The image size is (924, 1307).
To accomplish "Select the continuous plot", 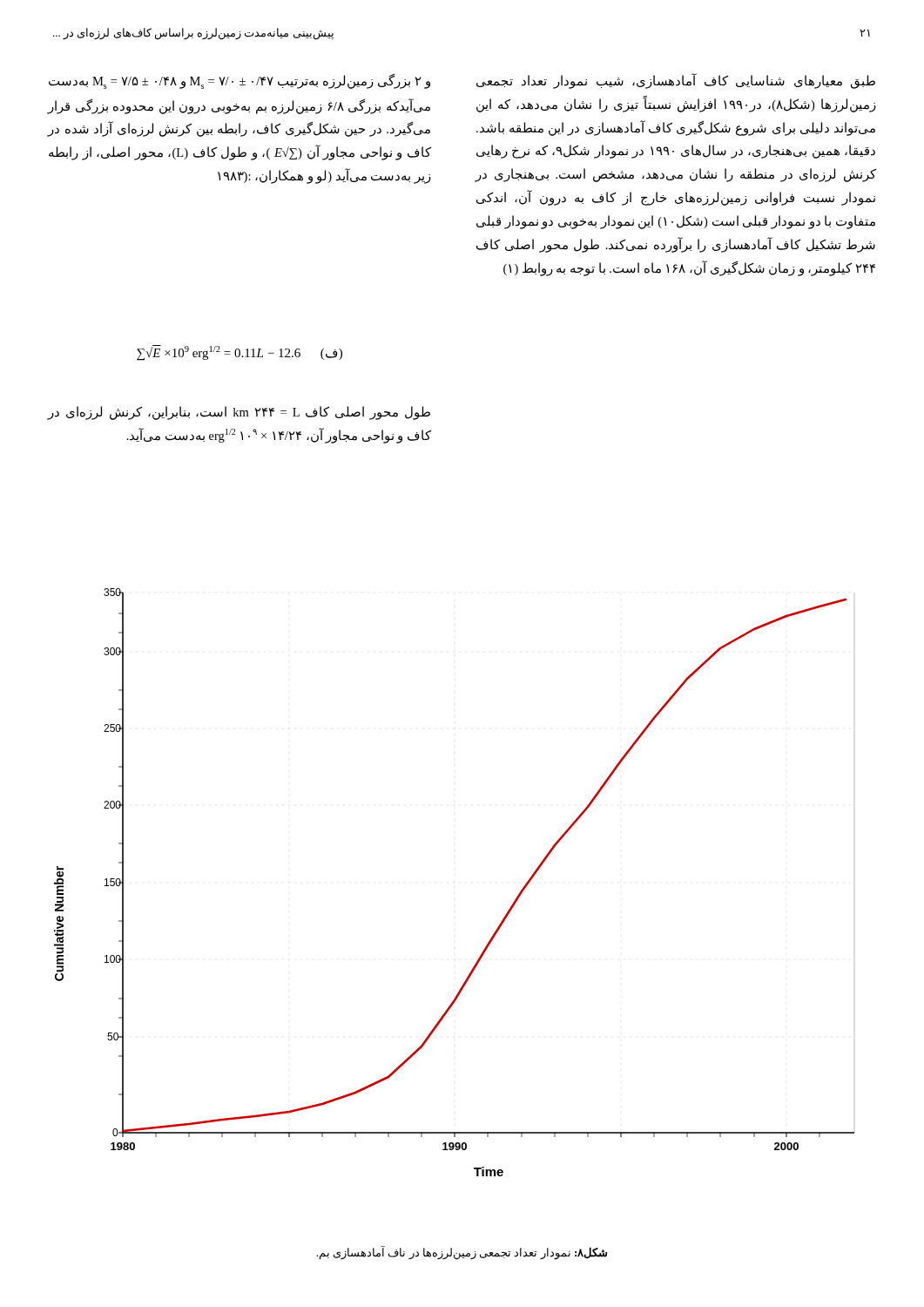I will click(462, 891).
